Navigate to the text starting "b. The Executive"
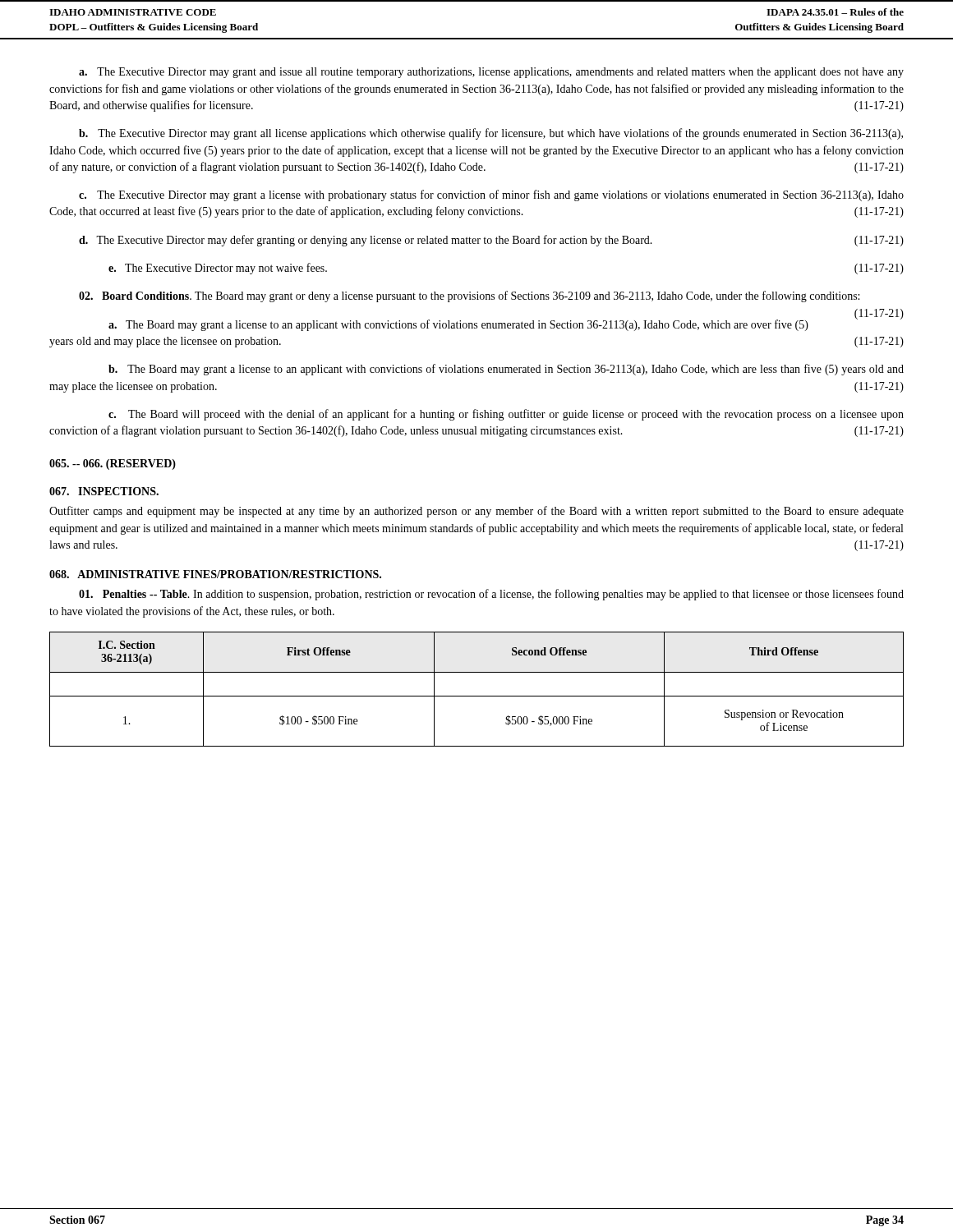953x1232 pixels. pos(476,152)
